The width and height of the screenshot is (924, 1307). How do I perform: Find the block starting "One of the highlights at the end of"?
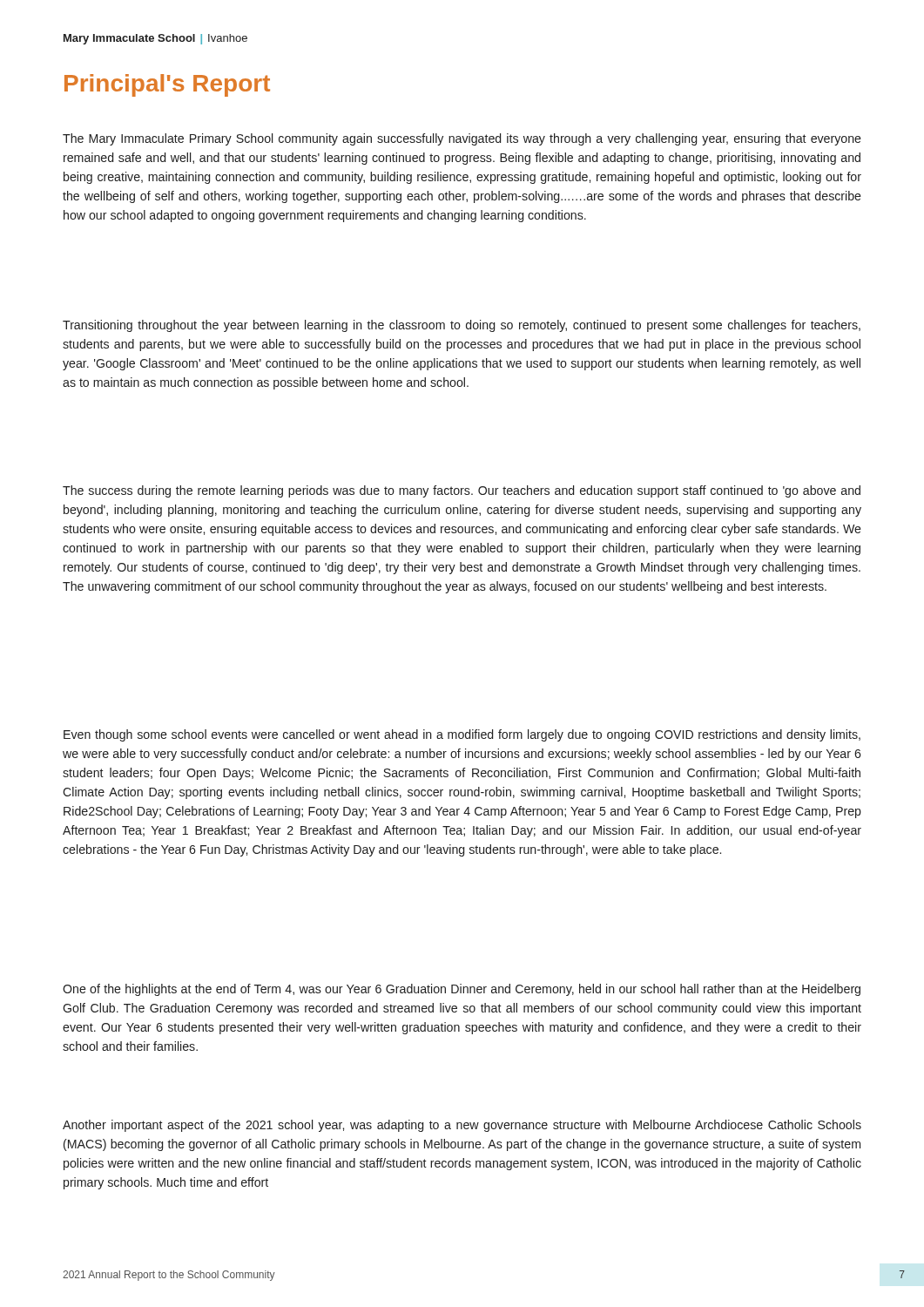coord(462,1018)
